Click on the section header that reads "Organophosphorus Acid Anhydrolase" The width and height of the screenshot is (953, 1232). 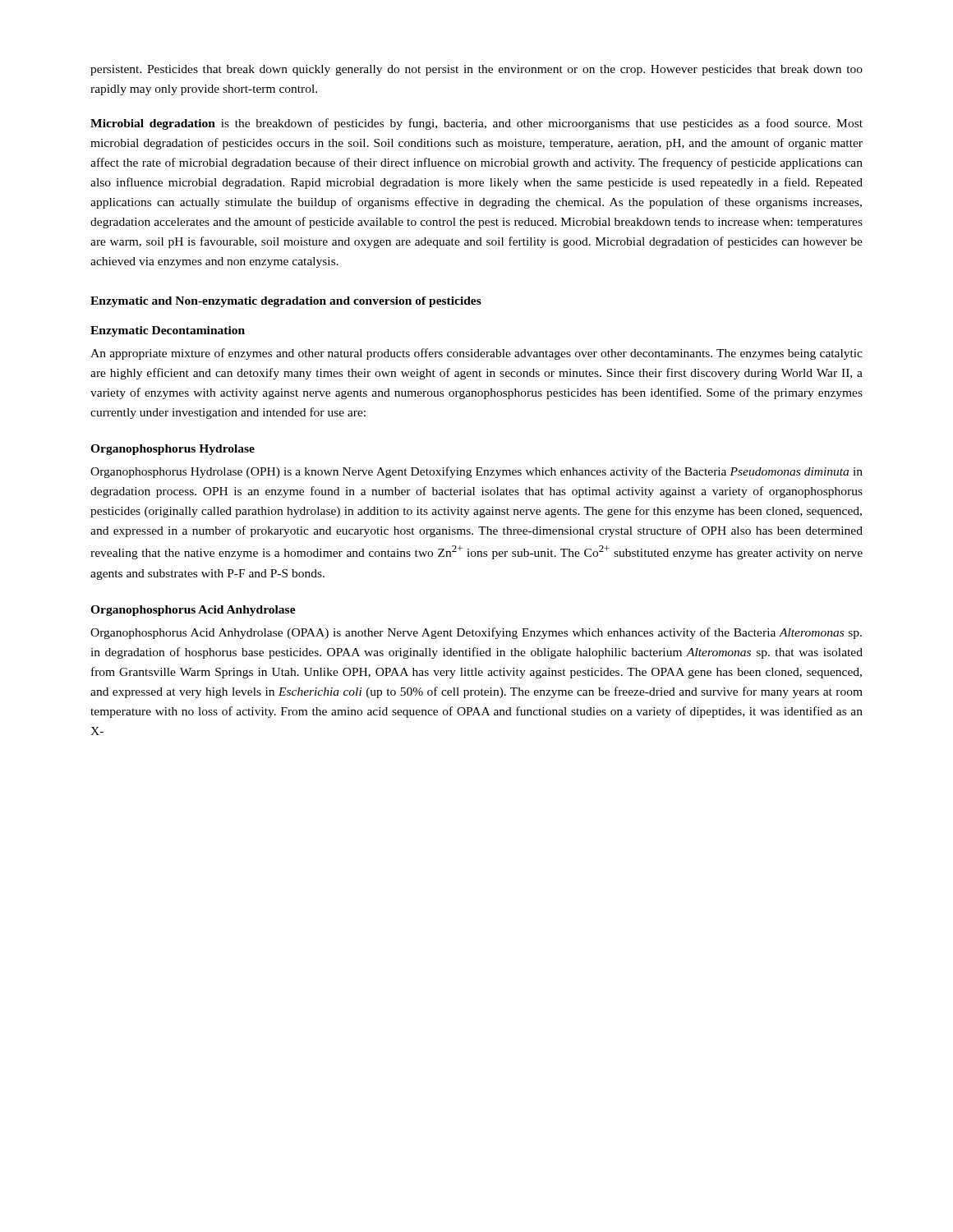point(193,609)
